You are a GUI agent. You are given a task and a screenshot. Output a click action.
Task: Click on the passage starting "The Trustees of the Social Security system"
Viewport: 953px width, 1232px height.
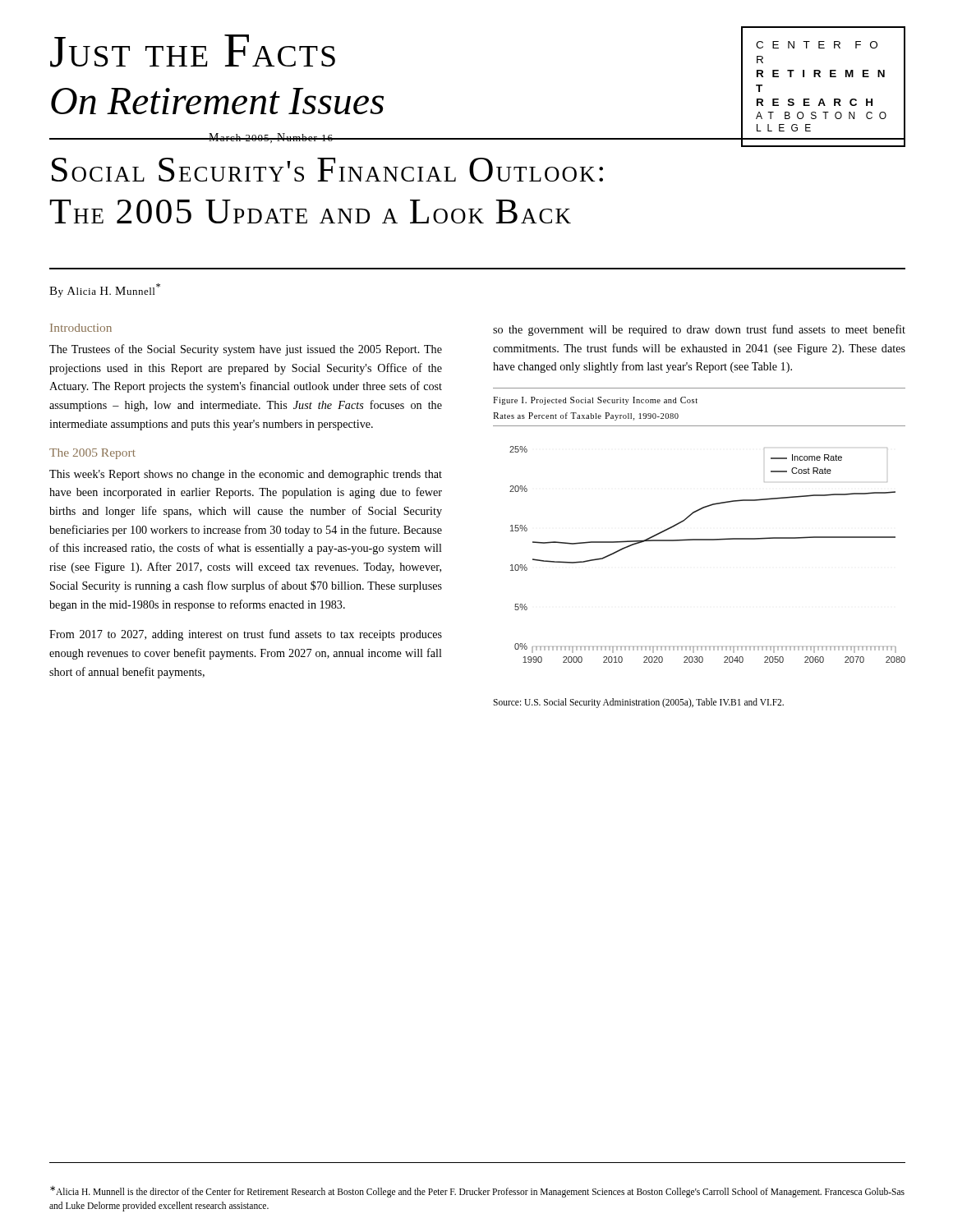(x=246, y=387)
